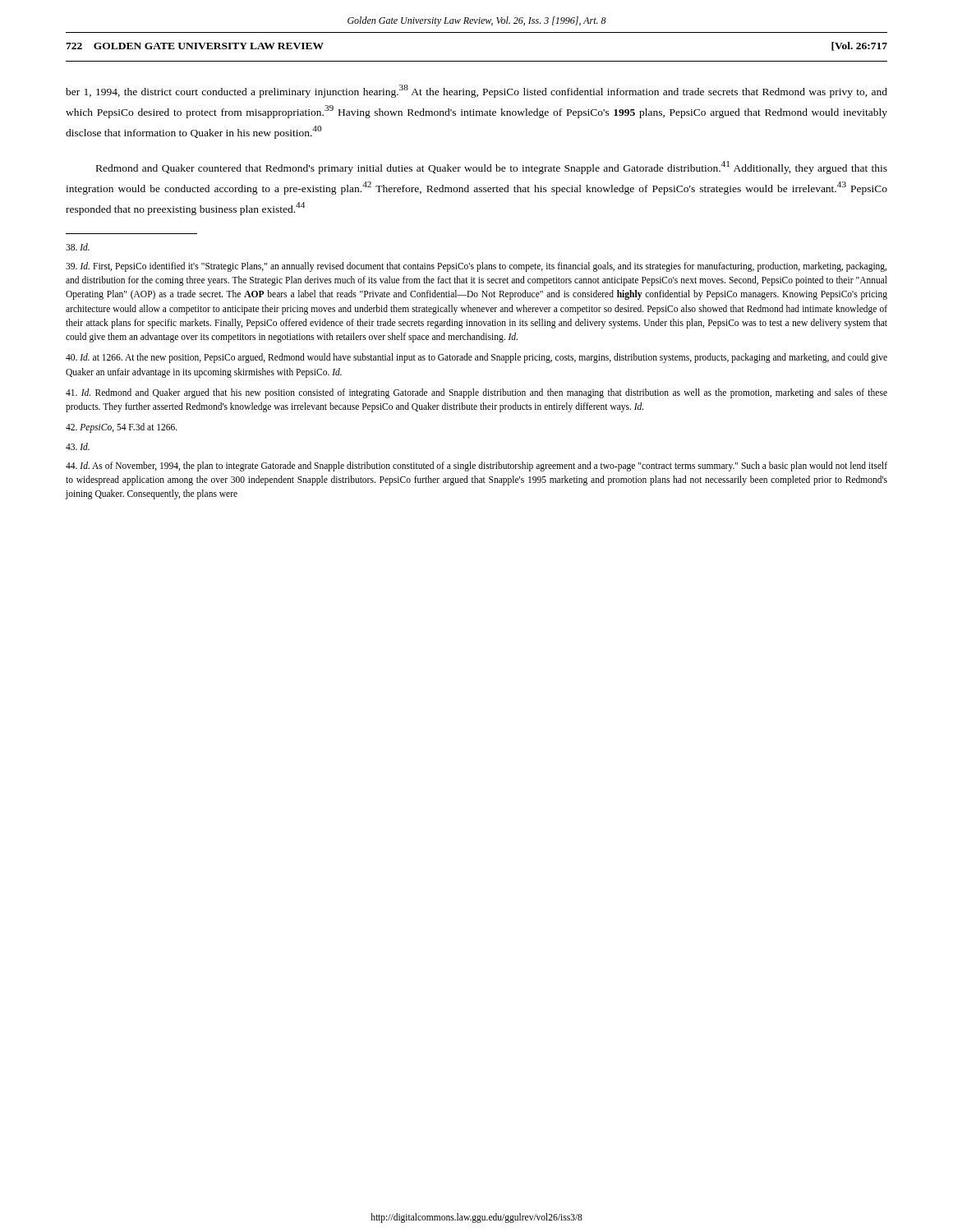Locate the block of text that opens with "PepsiCo, 54 F.3d"
This screenshot has width=953, height=1232.
coord(122,427)
